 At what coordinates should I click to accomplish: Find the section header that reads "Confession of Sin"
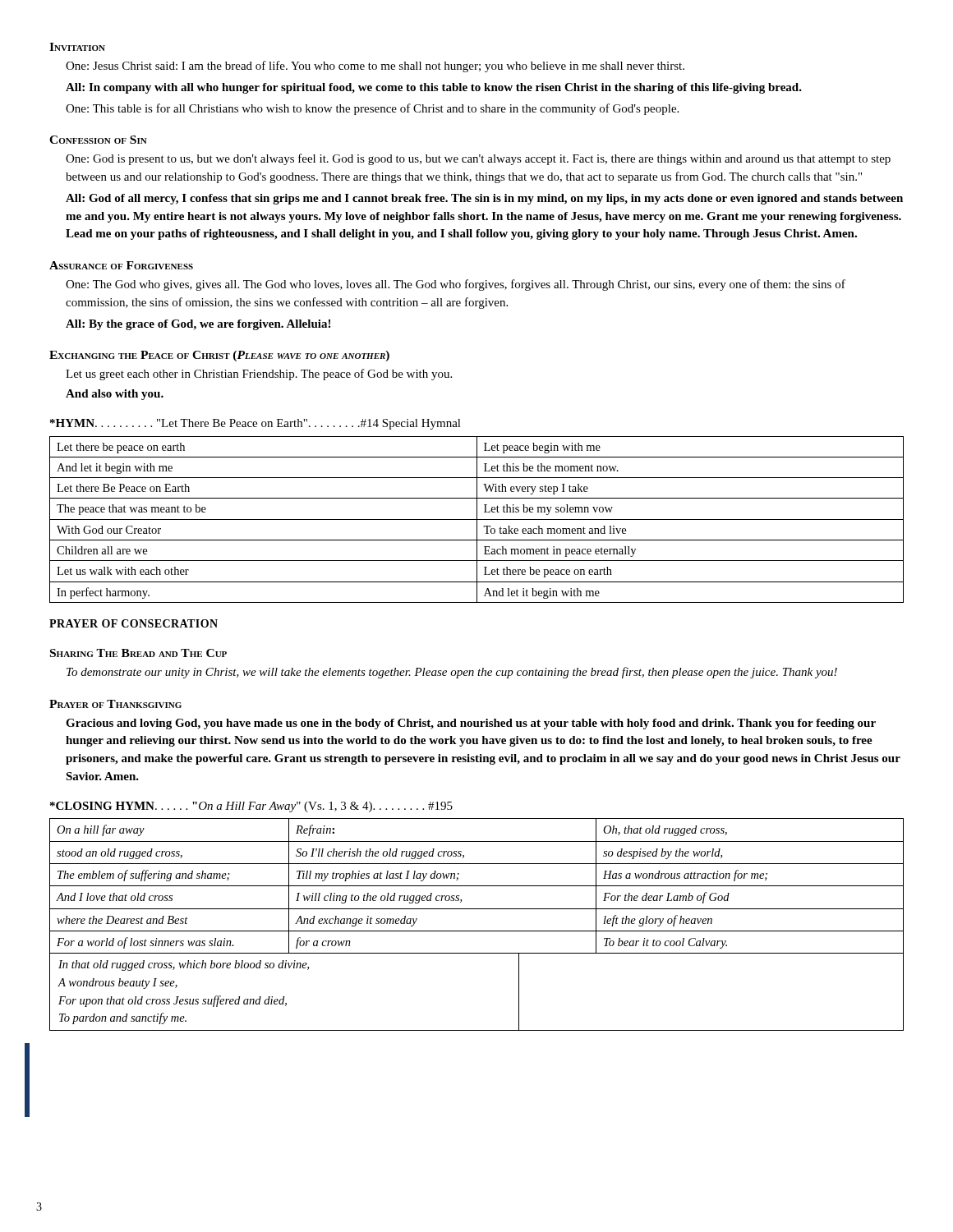tap(98, 139)
